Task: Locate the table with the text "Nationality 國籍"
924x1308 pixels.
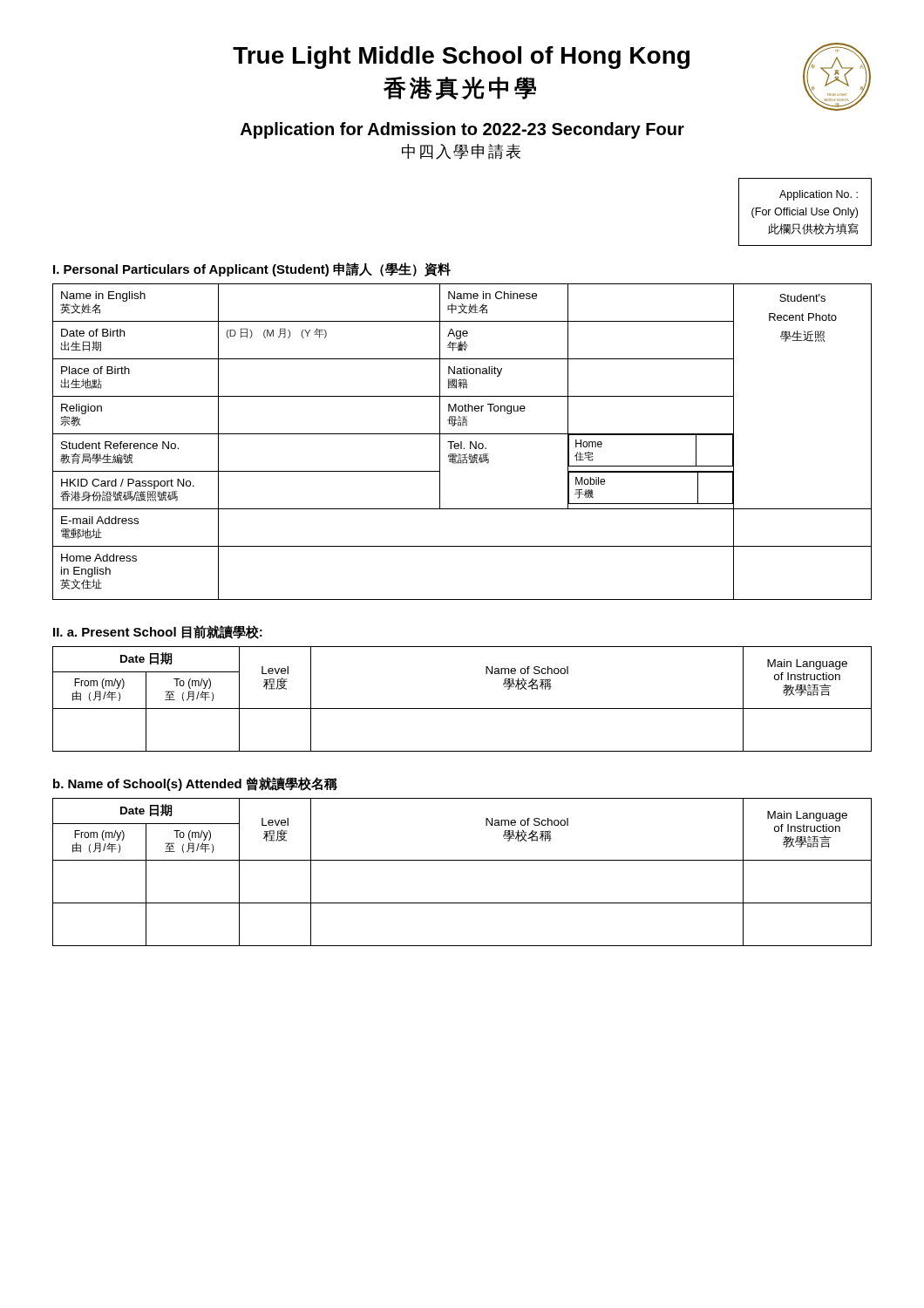Action: 462,442
